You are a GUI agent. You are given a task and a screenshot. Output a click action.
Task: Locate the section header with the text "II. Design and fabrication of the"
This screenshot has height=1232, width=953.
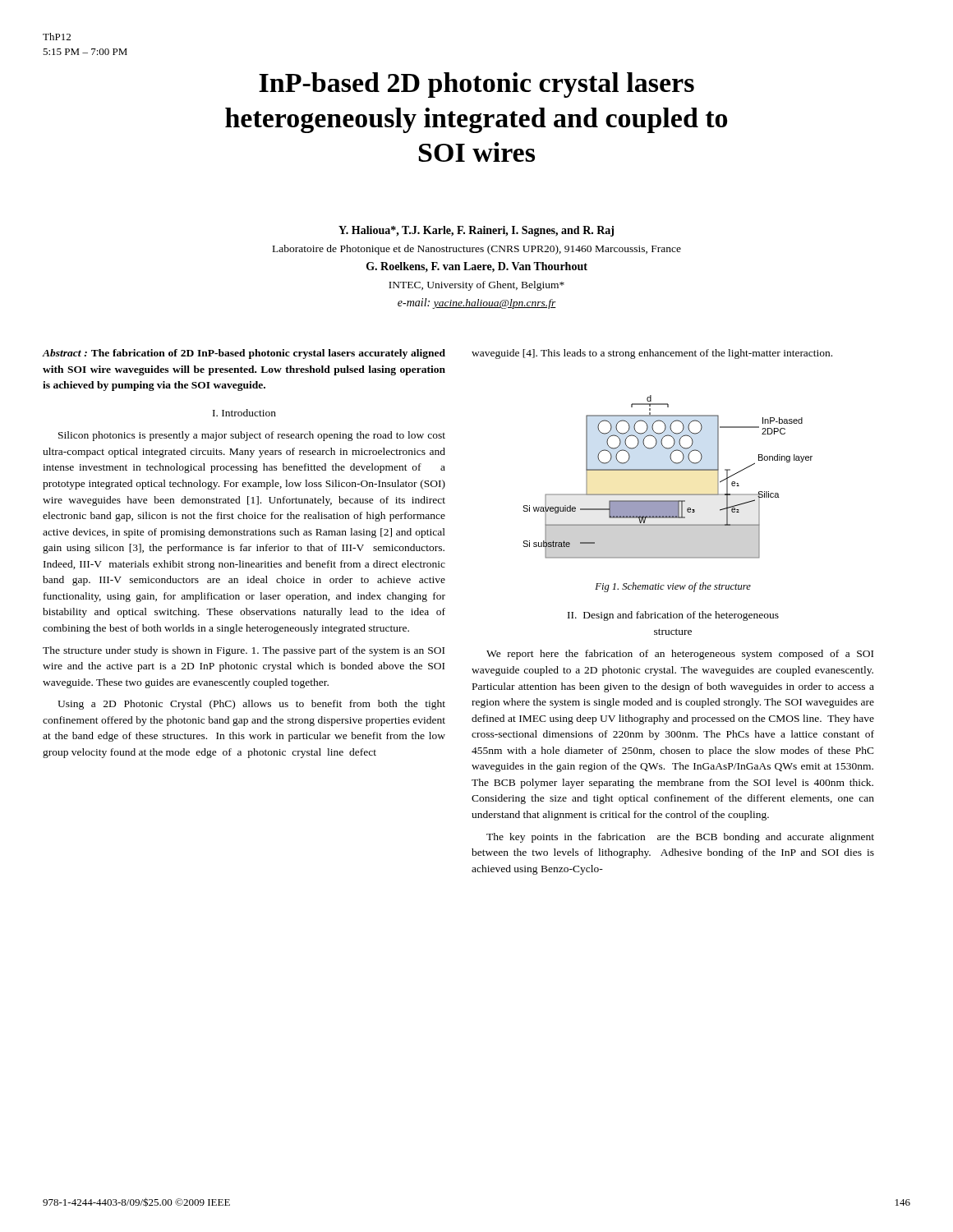[673, 623]
